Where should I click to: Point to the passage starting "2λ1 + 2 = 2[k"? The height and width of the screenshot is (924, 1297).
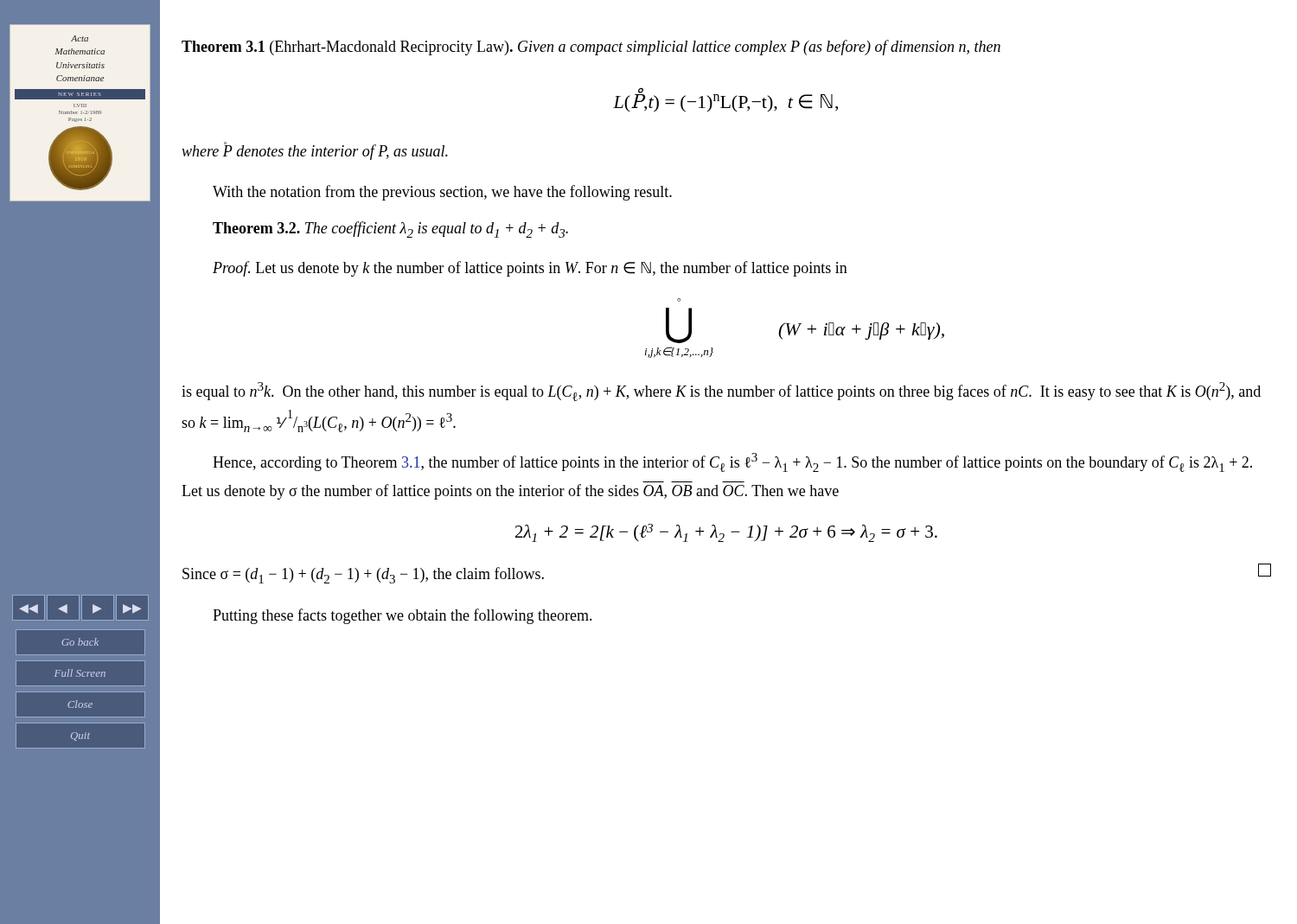pos(726,531)
